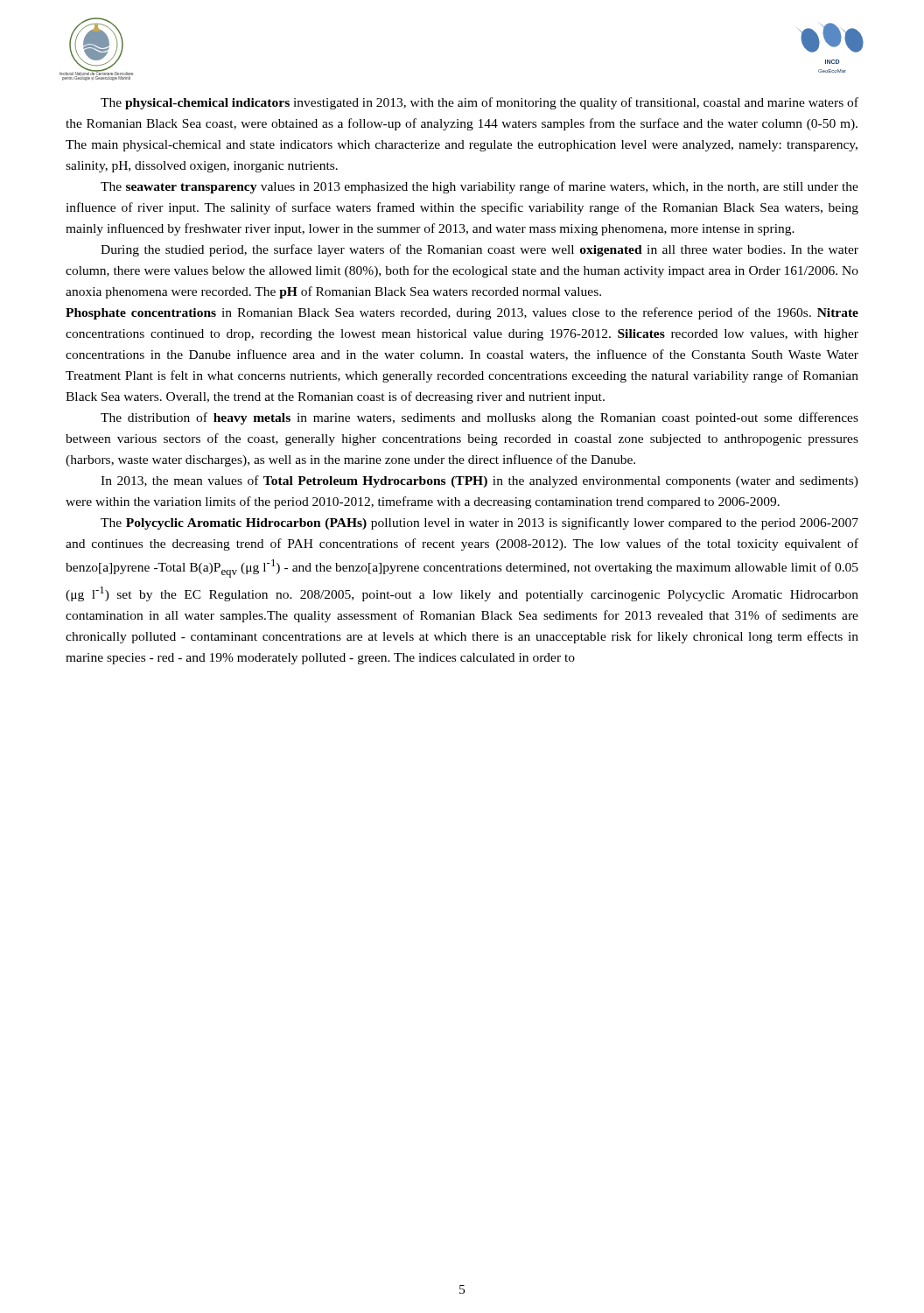Viewport: 924px width, 1313px height.
Task: Locate the text block containing "The Polycyclic Aromatic Hidrocarbon"
Action: 462,590
